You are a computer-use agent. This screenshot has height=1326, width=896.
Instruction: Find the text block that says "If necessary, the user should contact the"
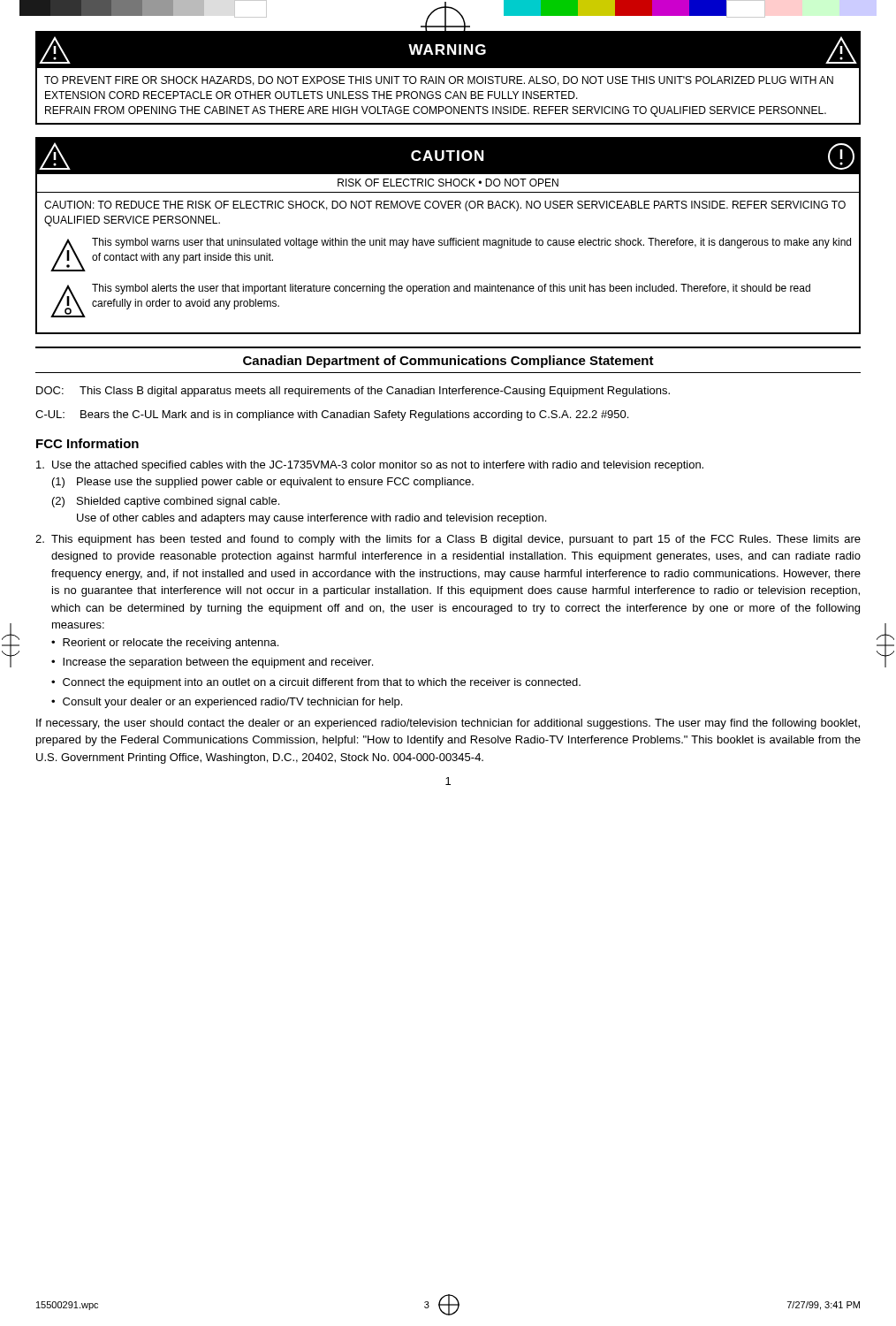448,740
